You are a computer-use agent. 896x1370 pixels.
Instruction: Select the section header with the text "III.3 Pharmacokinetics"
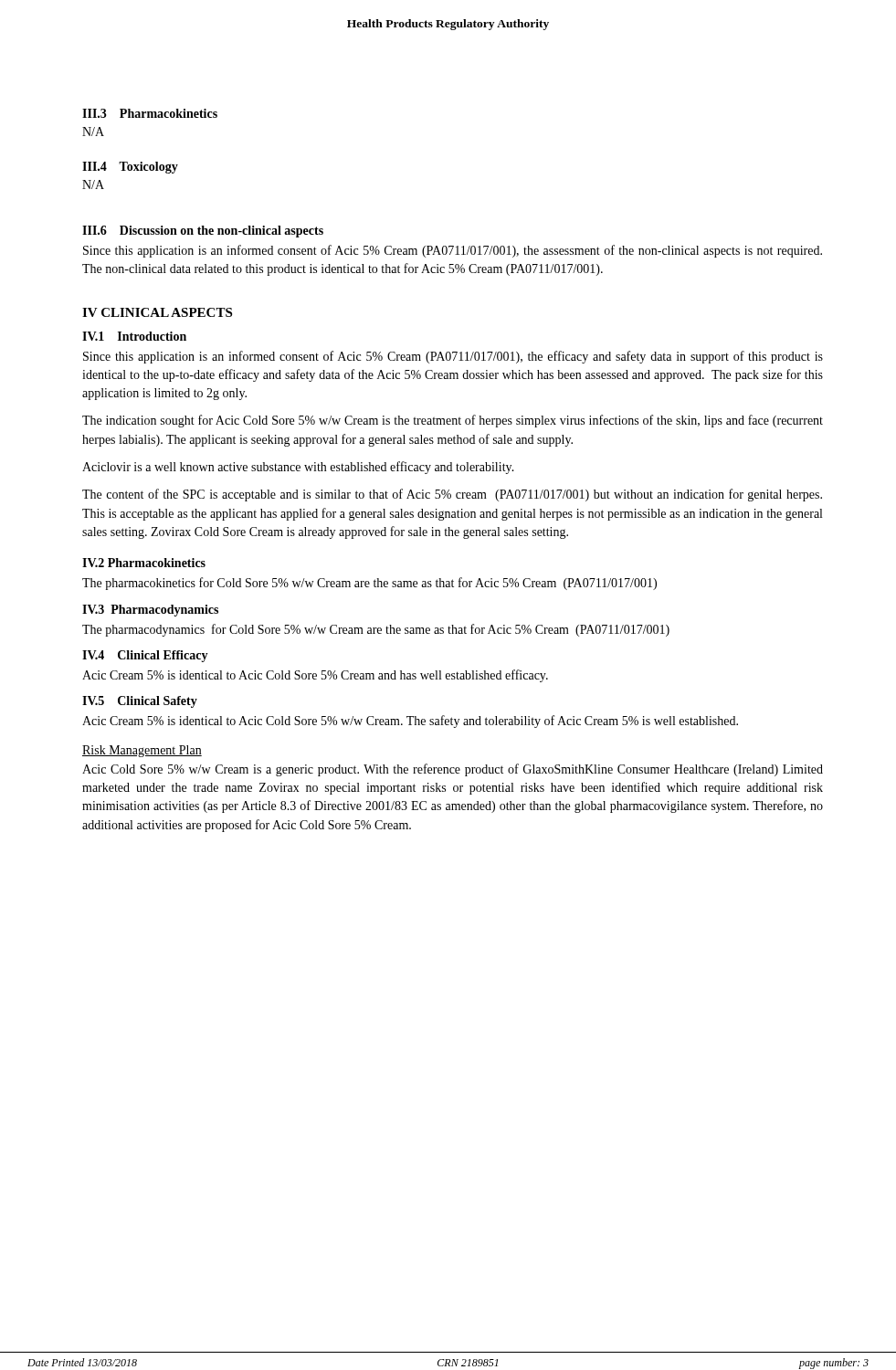150,114
